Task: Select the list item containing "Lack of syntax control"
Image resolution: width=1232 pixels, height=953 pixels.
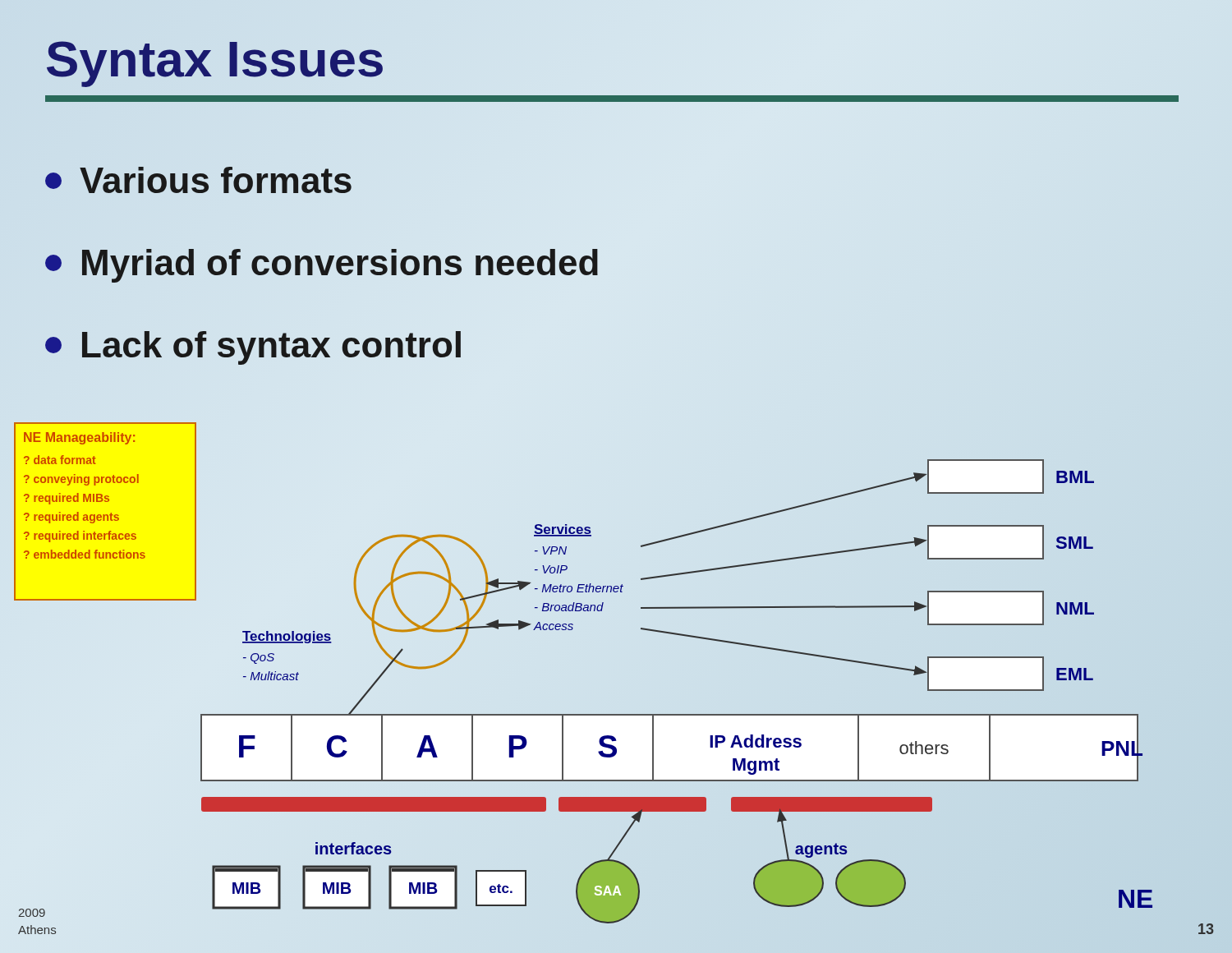Action: (254, 345)
